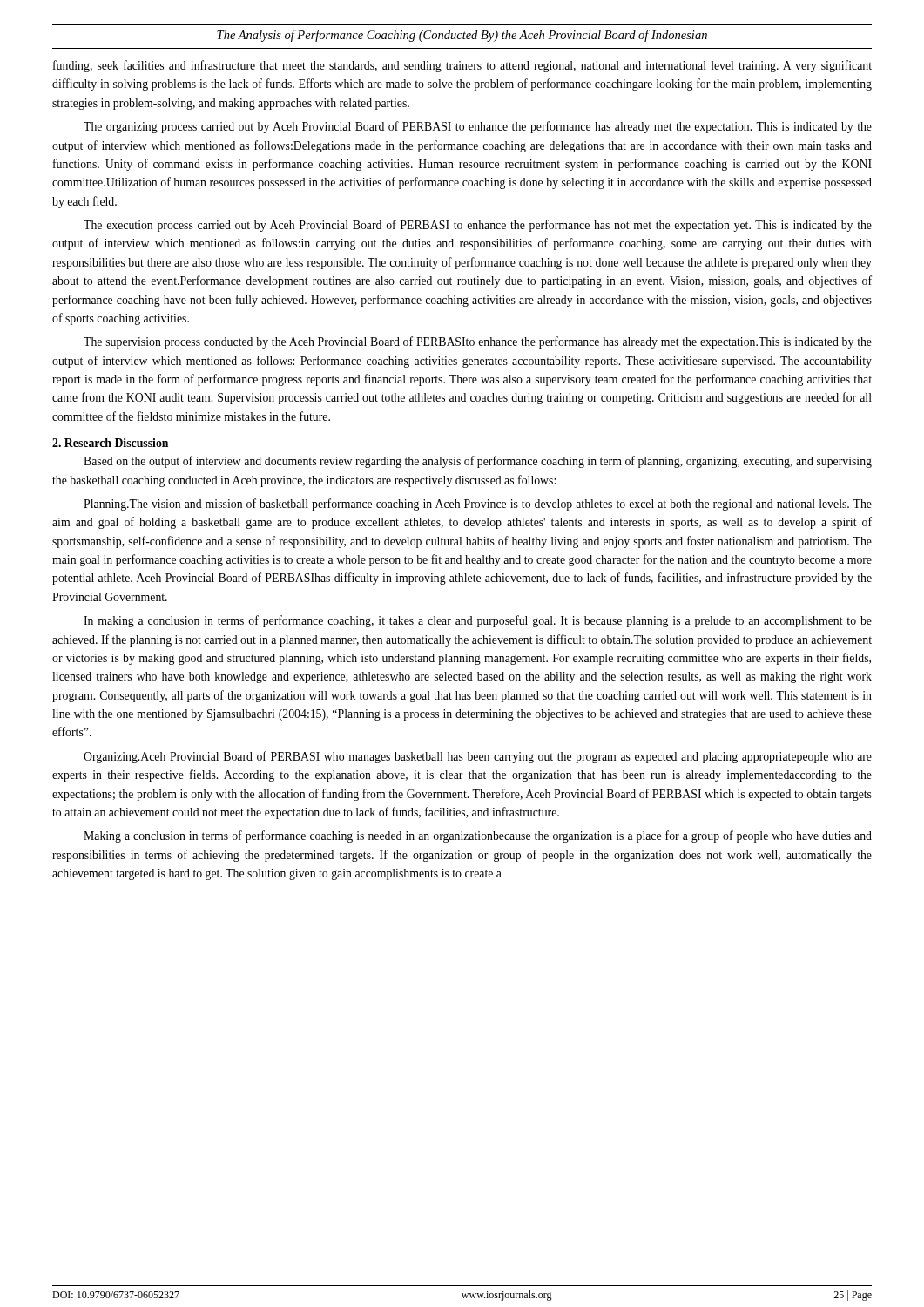Click on the text starting "2. Research Discussion"
The image size is (924, 1307).
[x=110, y=443]
